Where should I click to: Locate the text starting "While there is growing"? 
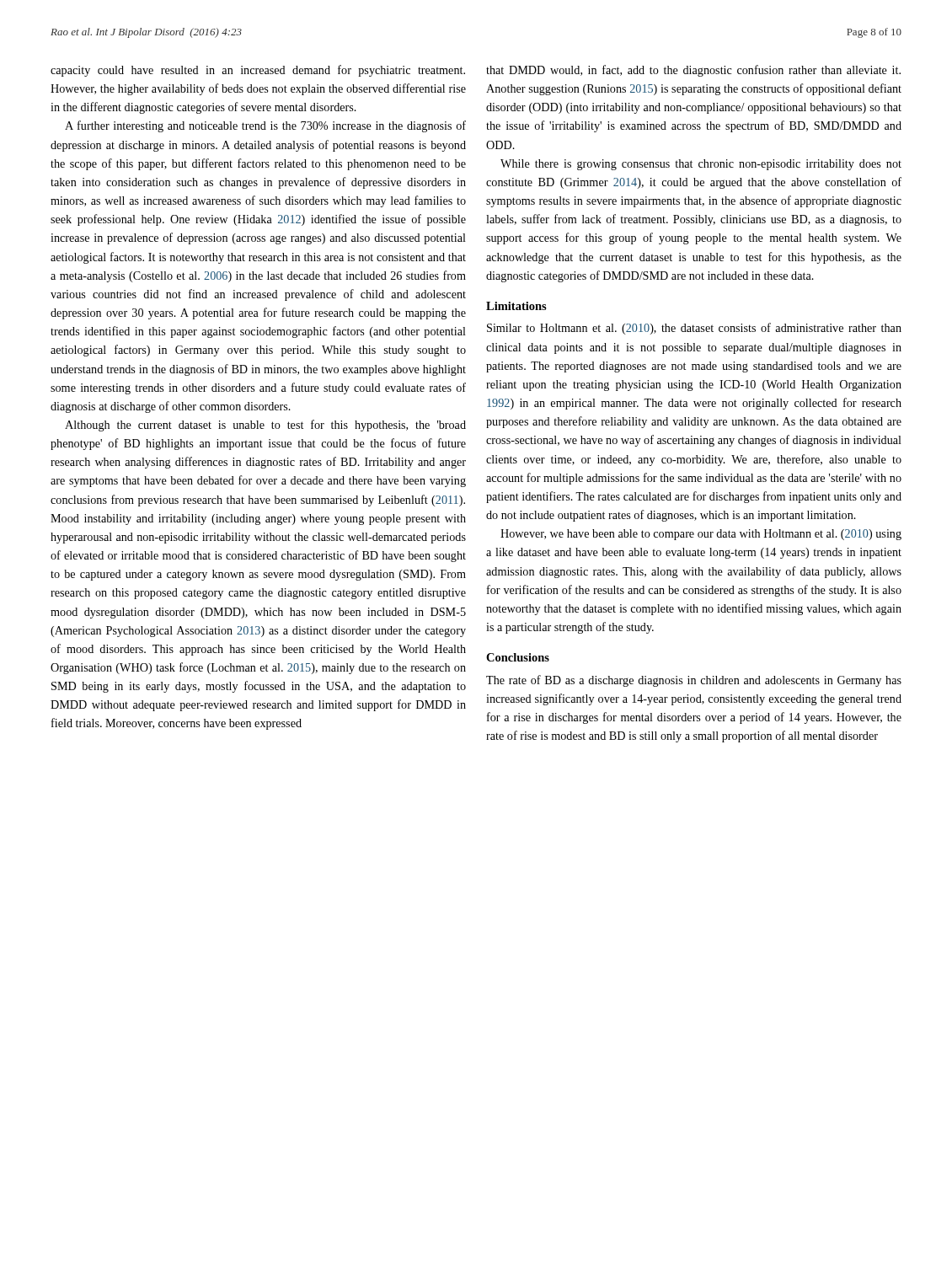(694, 219)
